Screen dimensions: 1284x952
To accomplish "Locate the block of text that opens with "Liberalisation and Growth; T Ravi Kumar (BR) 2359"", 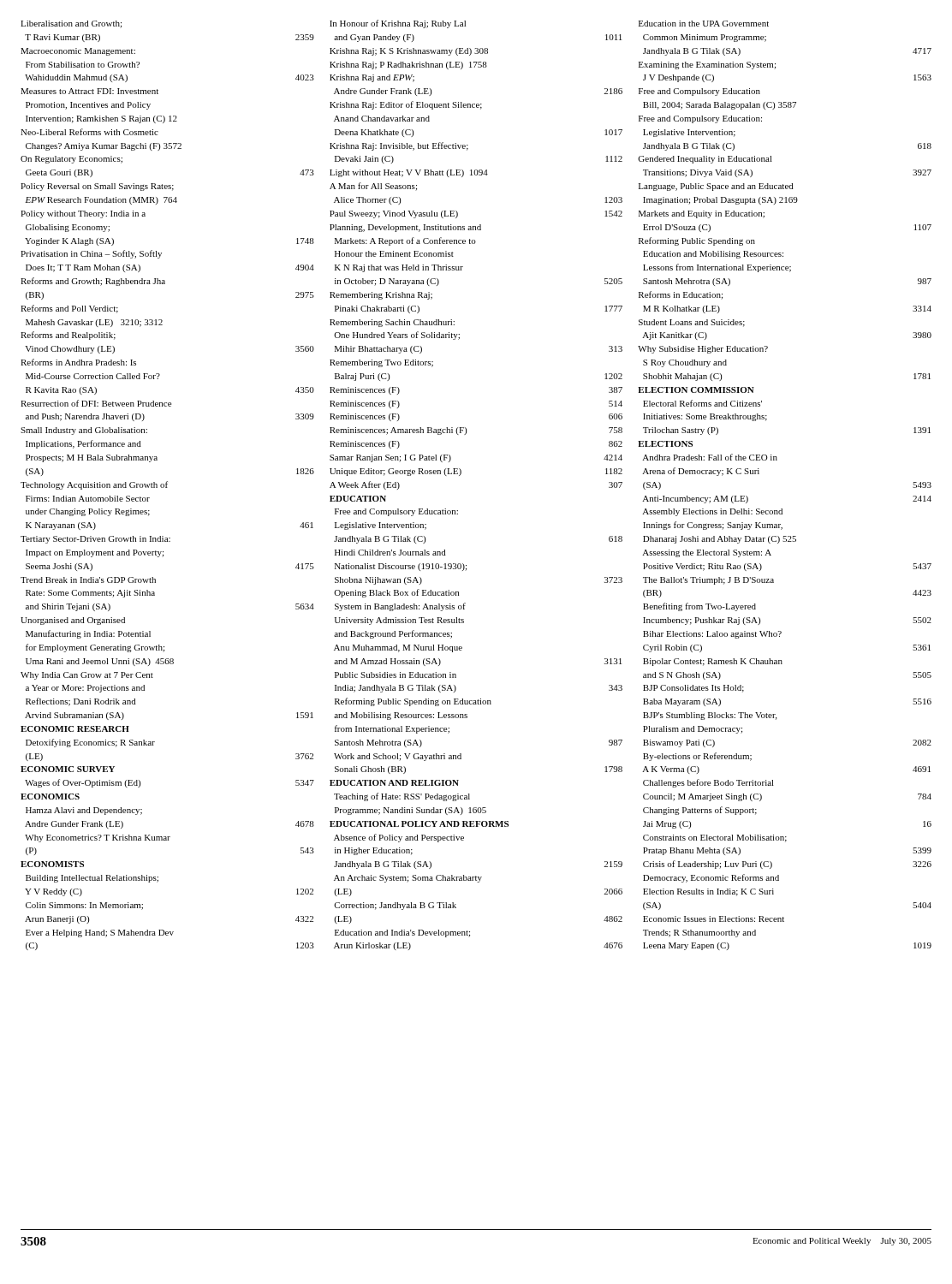I will (167, 485).
